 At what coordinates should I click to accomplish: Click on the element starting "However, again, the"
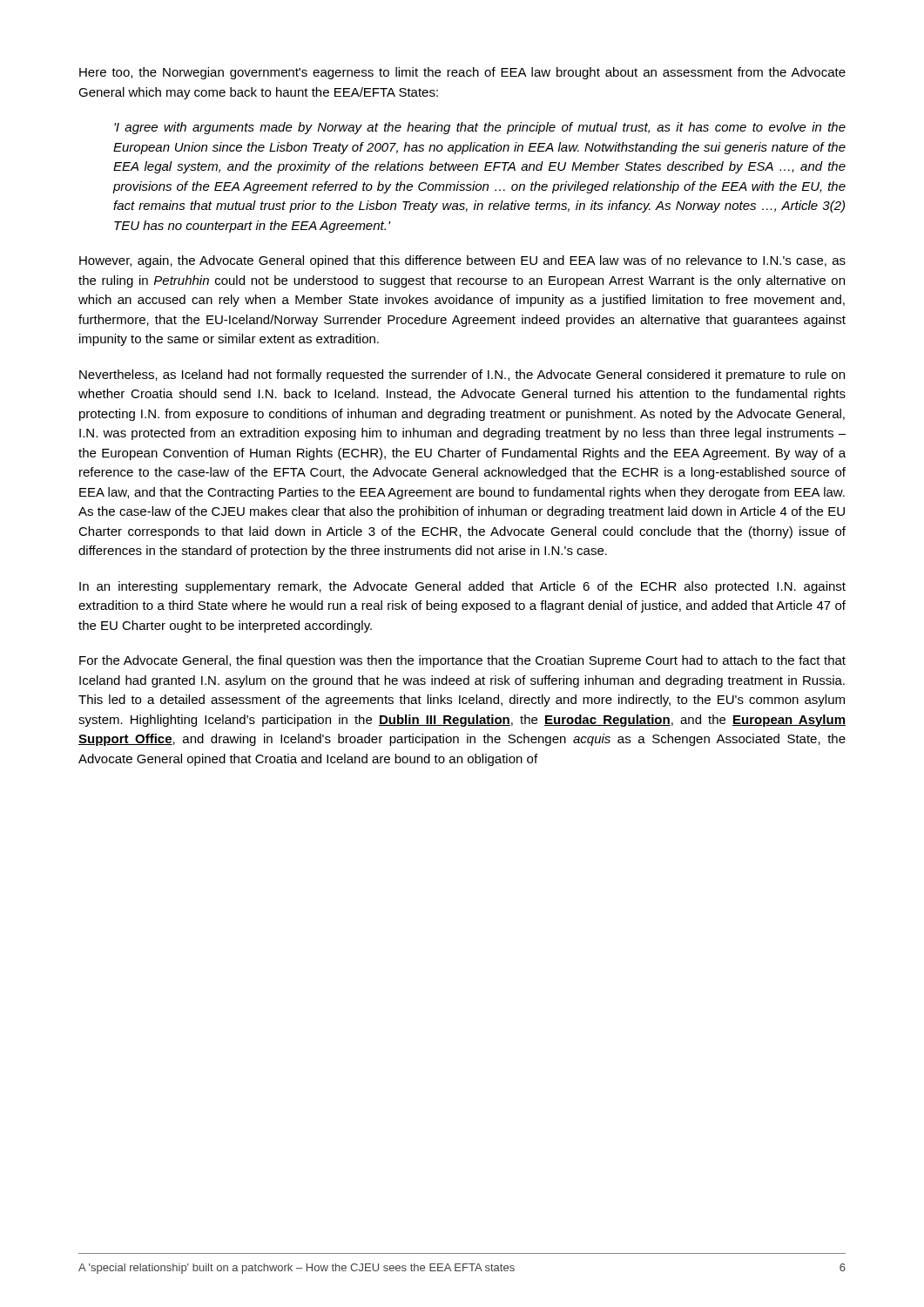(x=462, y=299)
